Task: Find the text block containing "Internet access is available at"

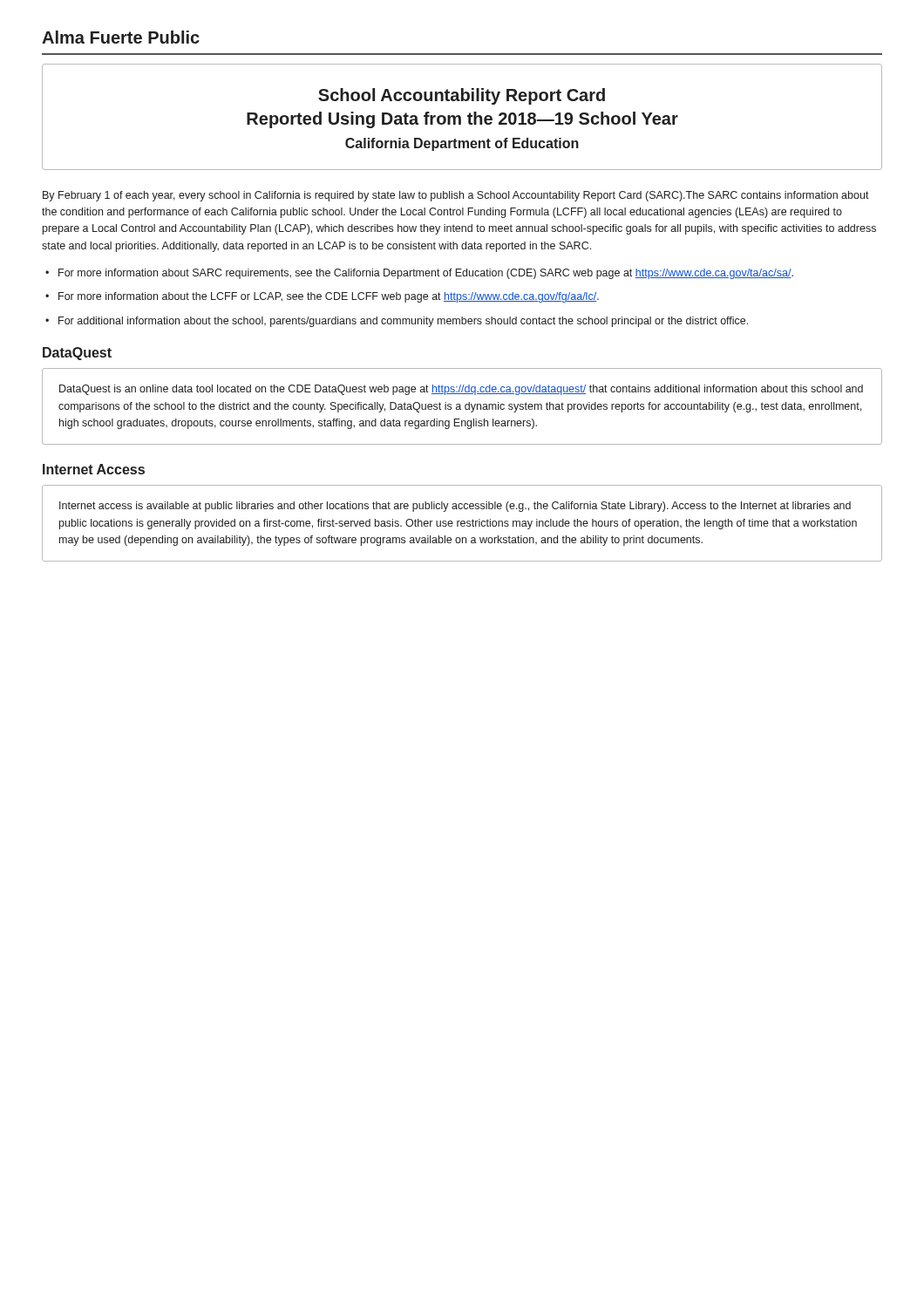Action: point(462,524)
